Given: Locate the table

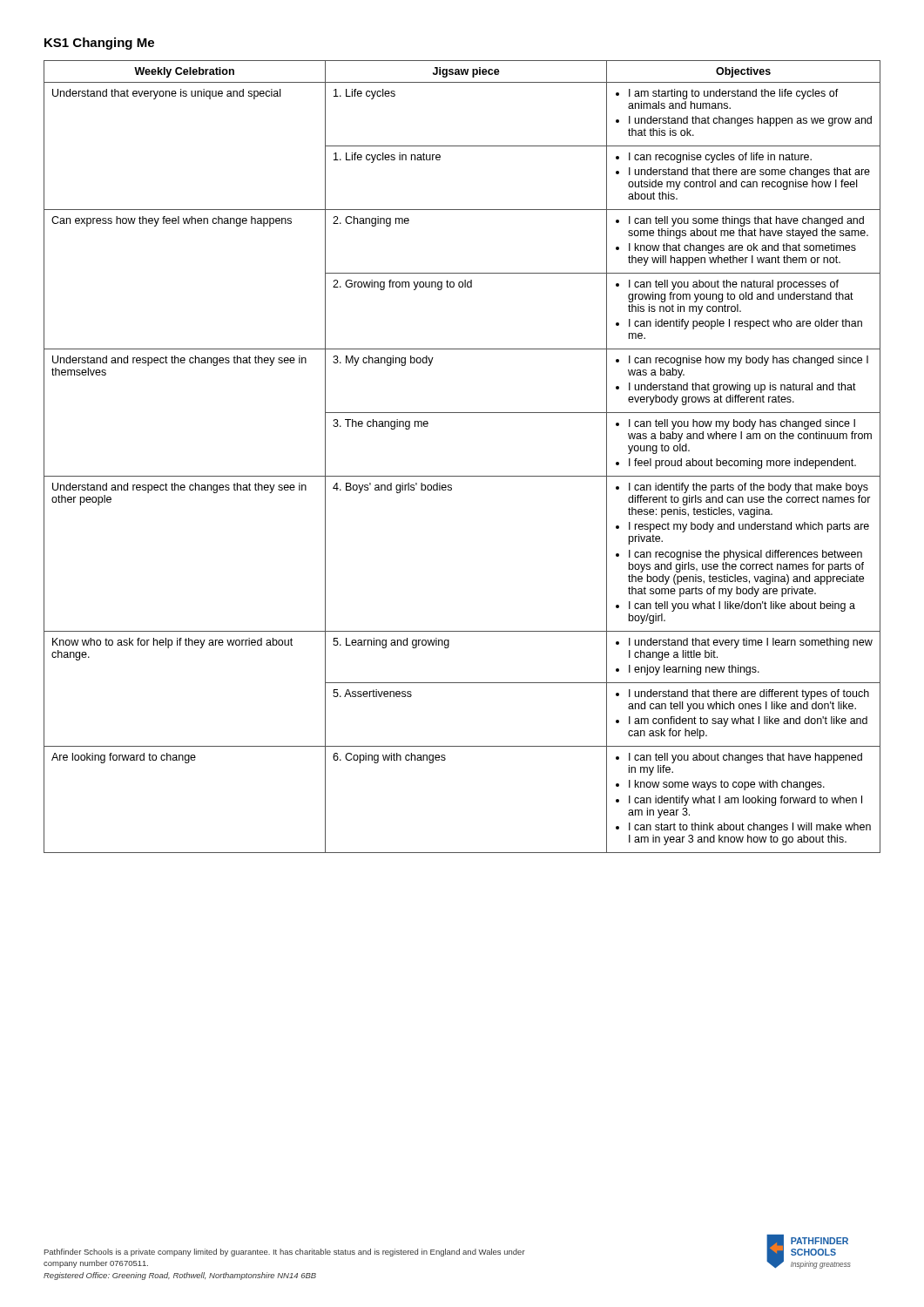Looking at the screenshot, I should pyautogui.click(x=462, y=457).
